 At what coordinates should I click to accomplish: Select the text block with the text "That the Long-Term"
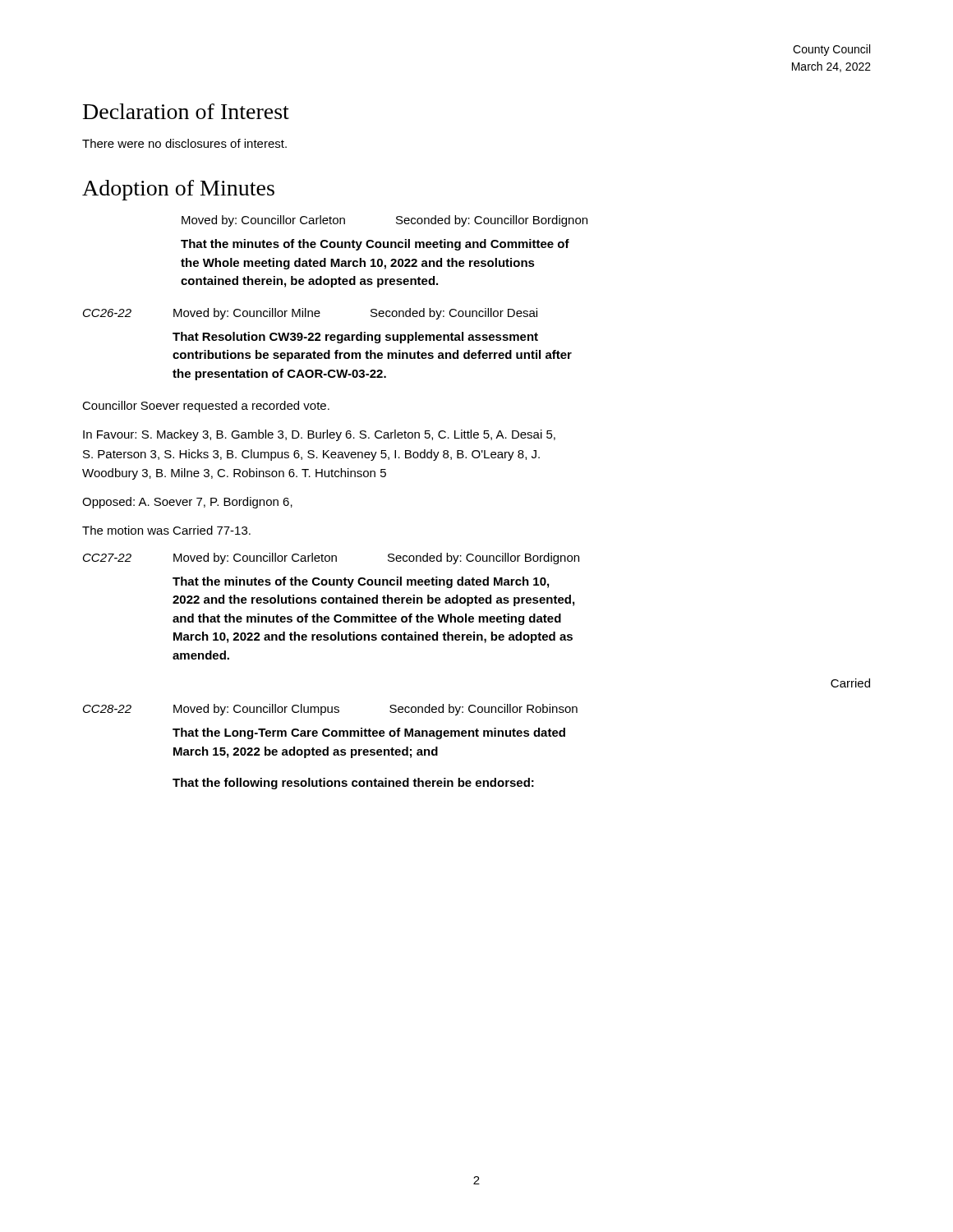[369, 741]
